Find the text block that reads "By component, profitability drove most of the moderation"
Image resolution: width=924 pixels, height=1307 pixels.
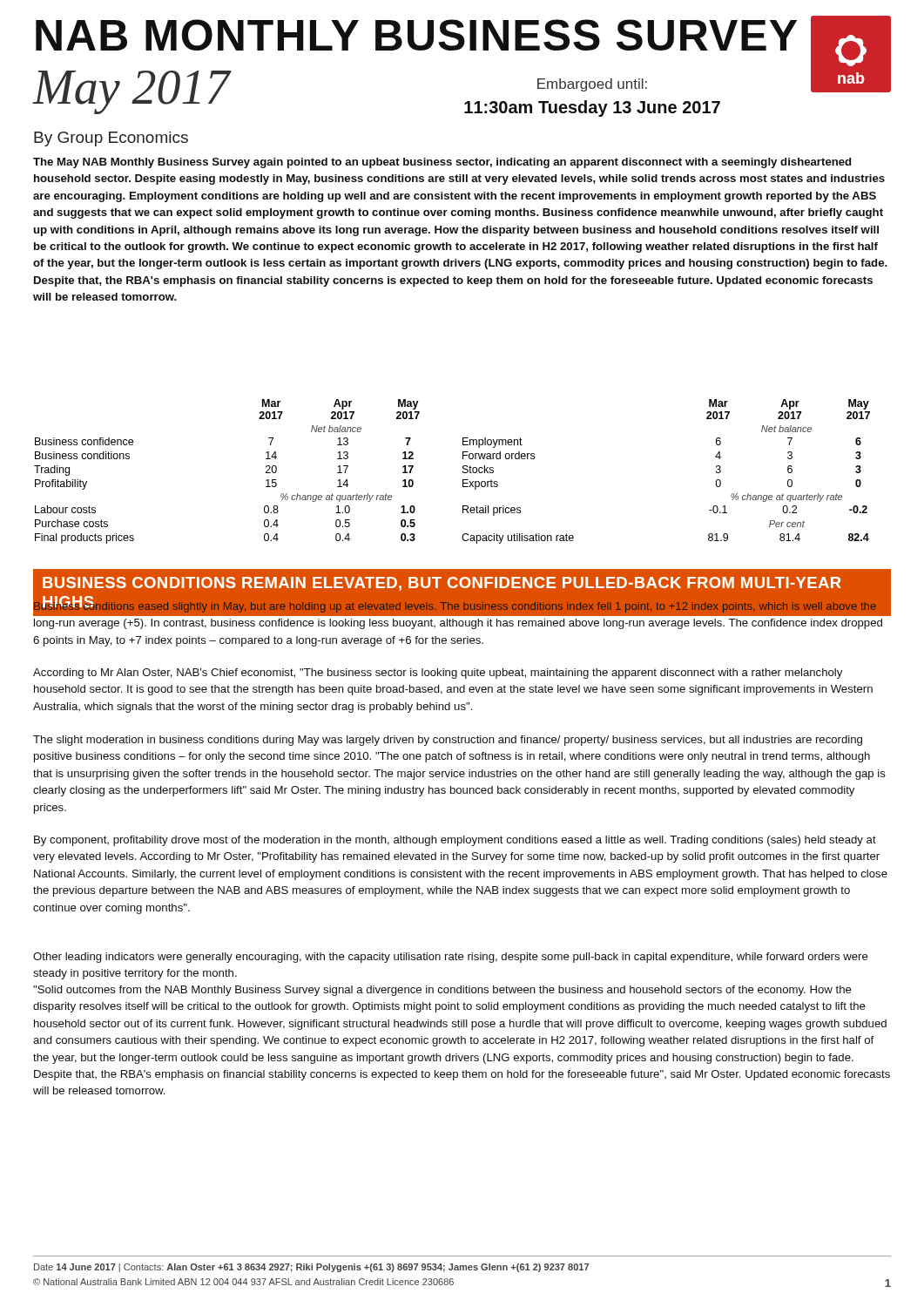click(460, 873)
